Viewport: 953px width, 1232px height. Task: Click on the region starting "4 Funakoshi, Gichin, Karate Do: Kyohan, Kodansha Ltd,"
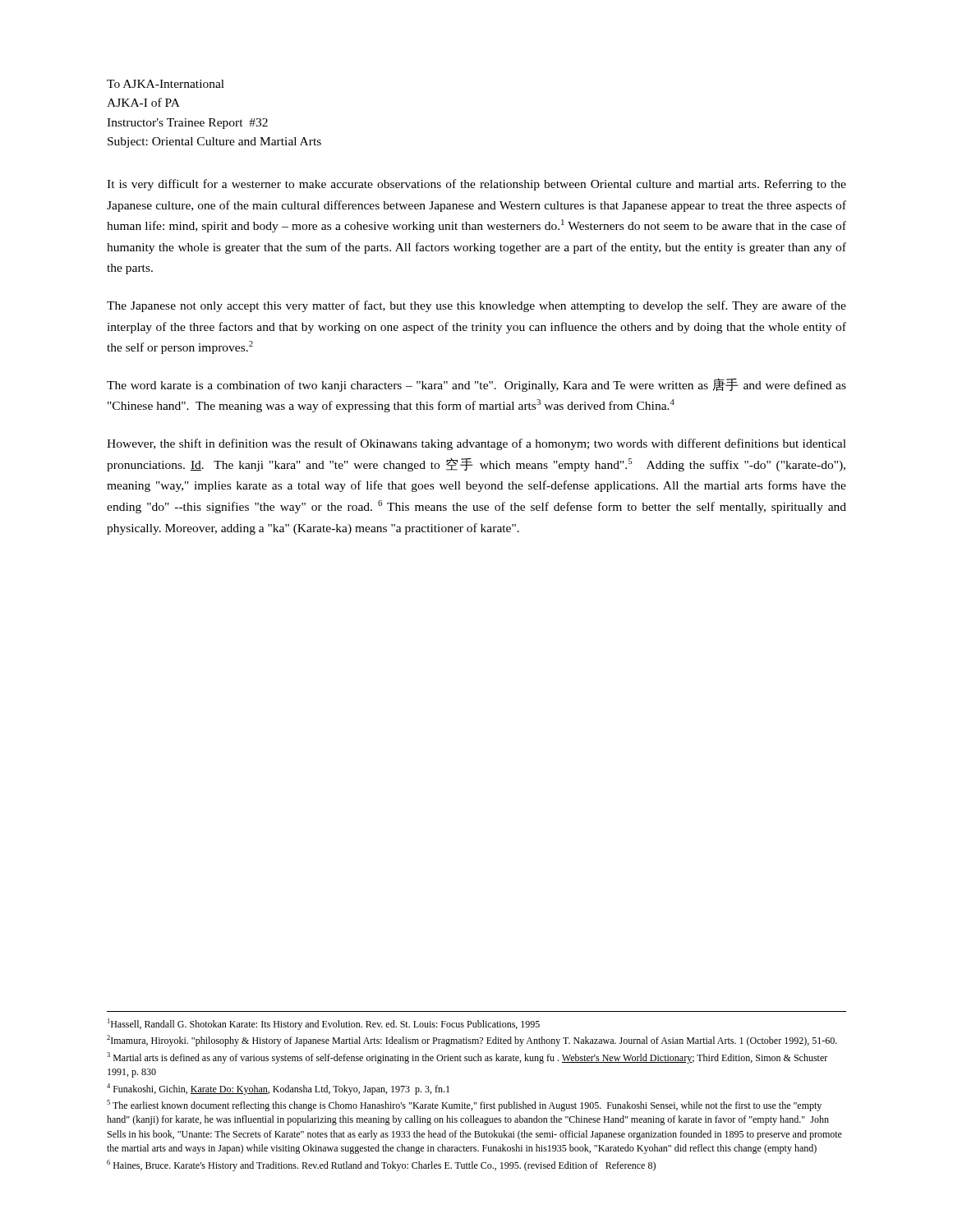pyautogui.click(x=279, y=1088)
